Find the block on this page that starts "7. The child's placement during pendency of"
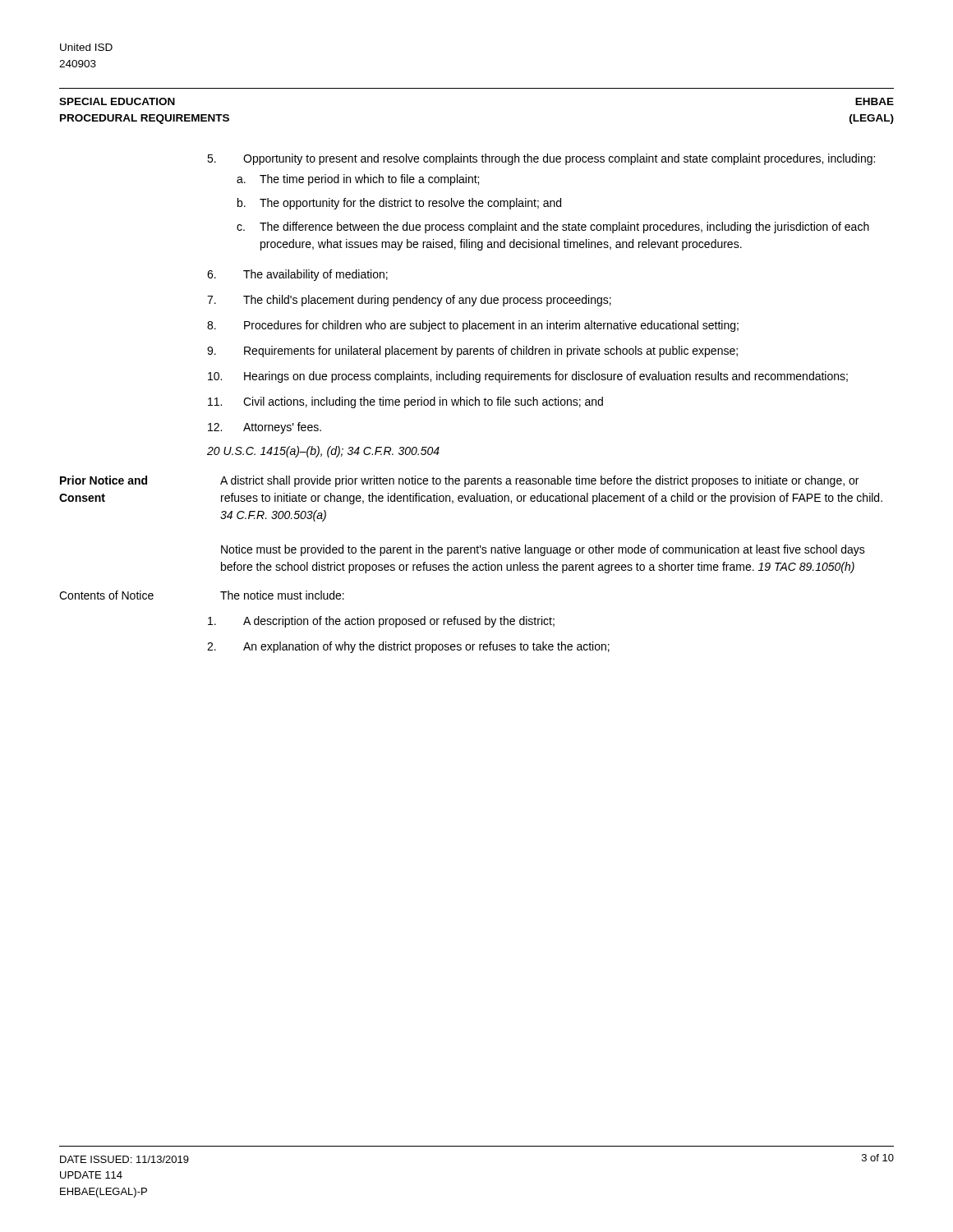The height and width of the screenshot is (1232, 953). (550, 300)
